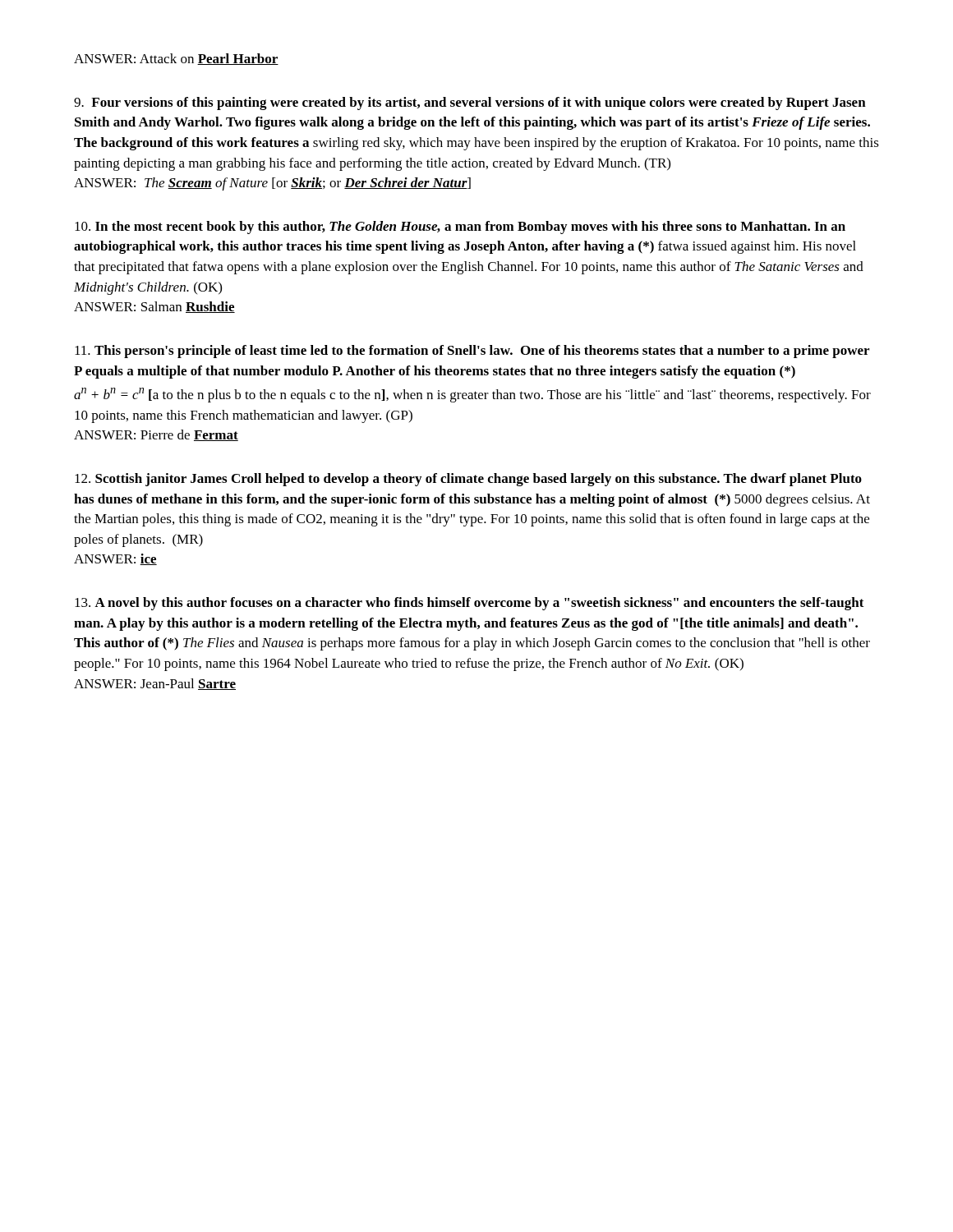Click where it says "ANSWER: Attack on Pearl Harbor"
The height and width of the screenshot is (1232, 953).
pos(176,59)
